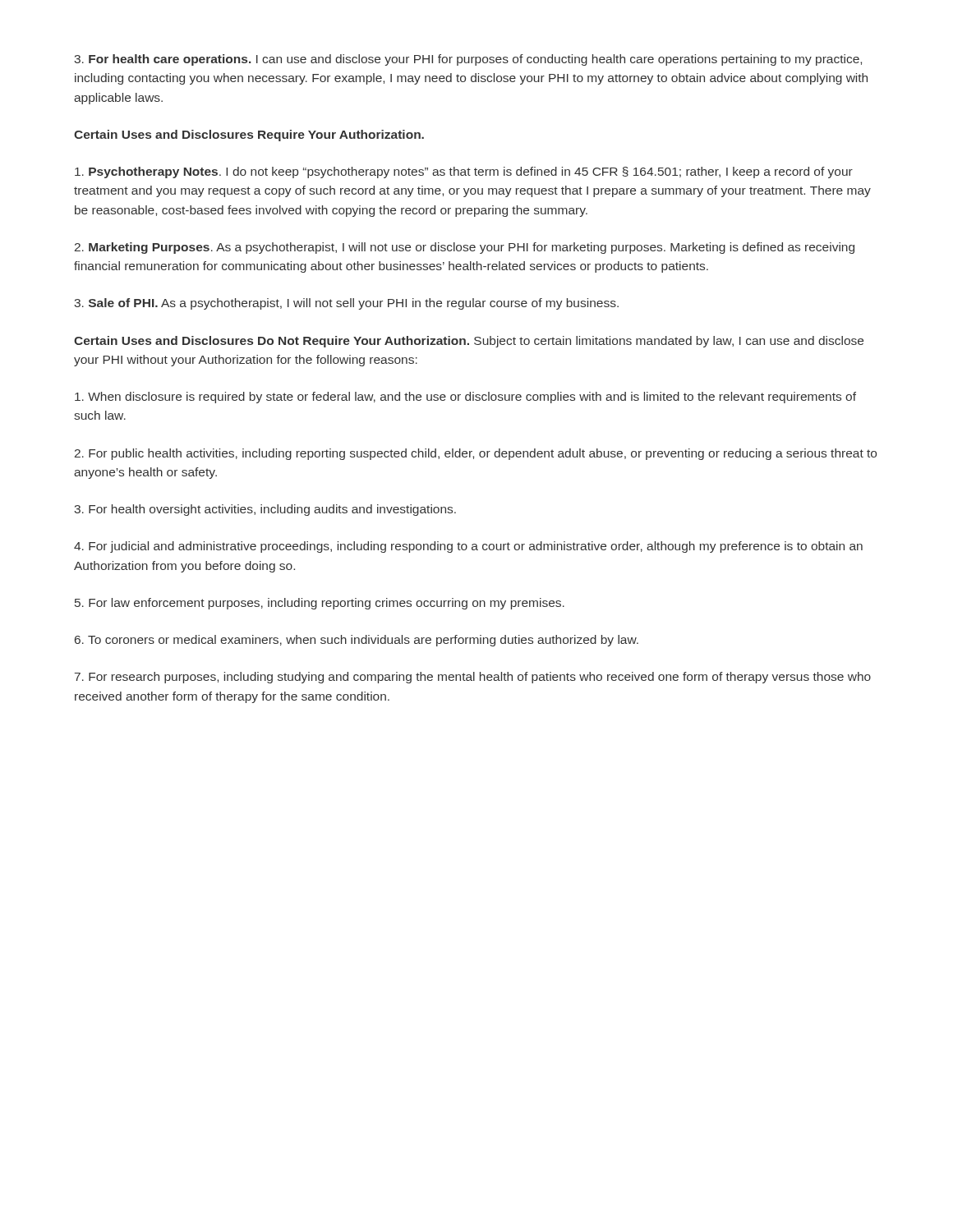Viewport: 953px width, 1232px height.
Task: Locate the text block with the text "For law enforcement purposes, including reporting crimes occurring"
Action: pos(320,602)
